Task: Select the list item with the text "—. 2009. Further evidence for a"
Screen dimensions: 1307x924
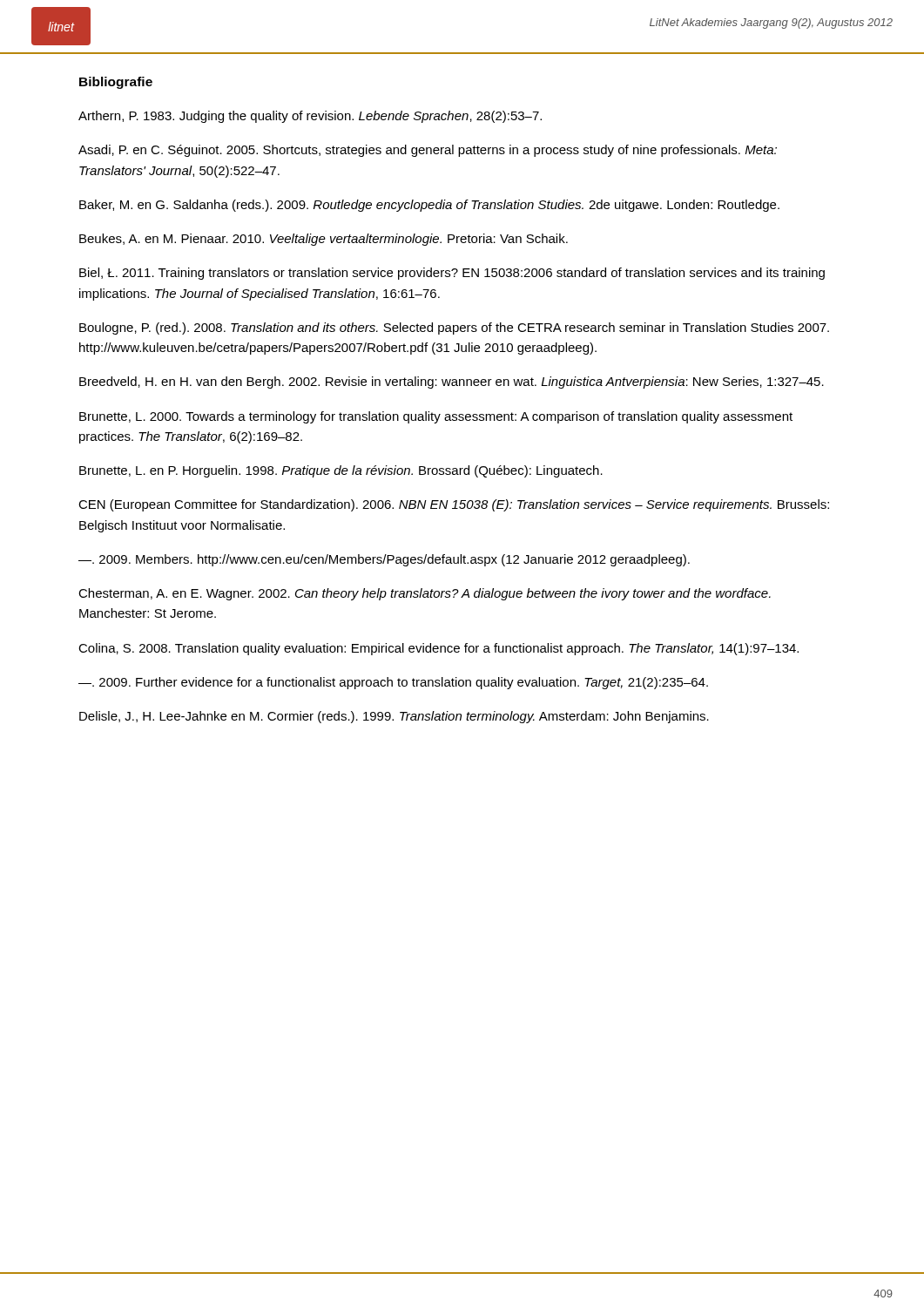Action: [x=394, y=682]
